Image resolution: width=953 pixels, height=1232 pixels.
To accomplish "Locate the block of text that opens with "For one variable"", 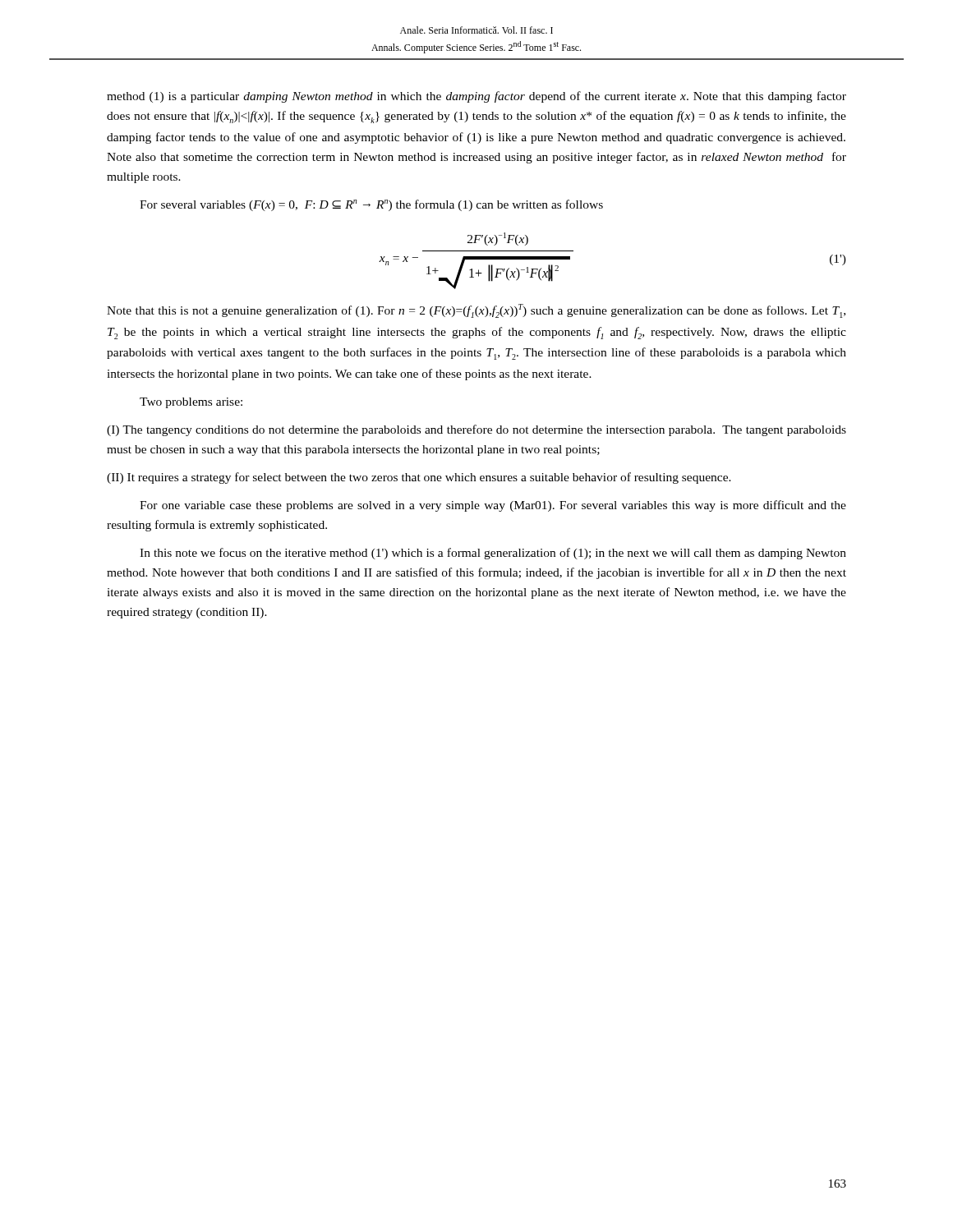I will tap(476, 515).
